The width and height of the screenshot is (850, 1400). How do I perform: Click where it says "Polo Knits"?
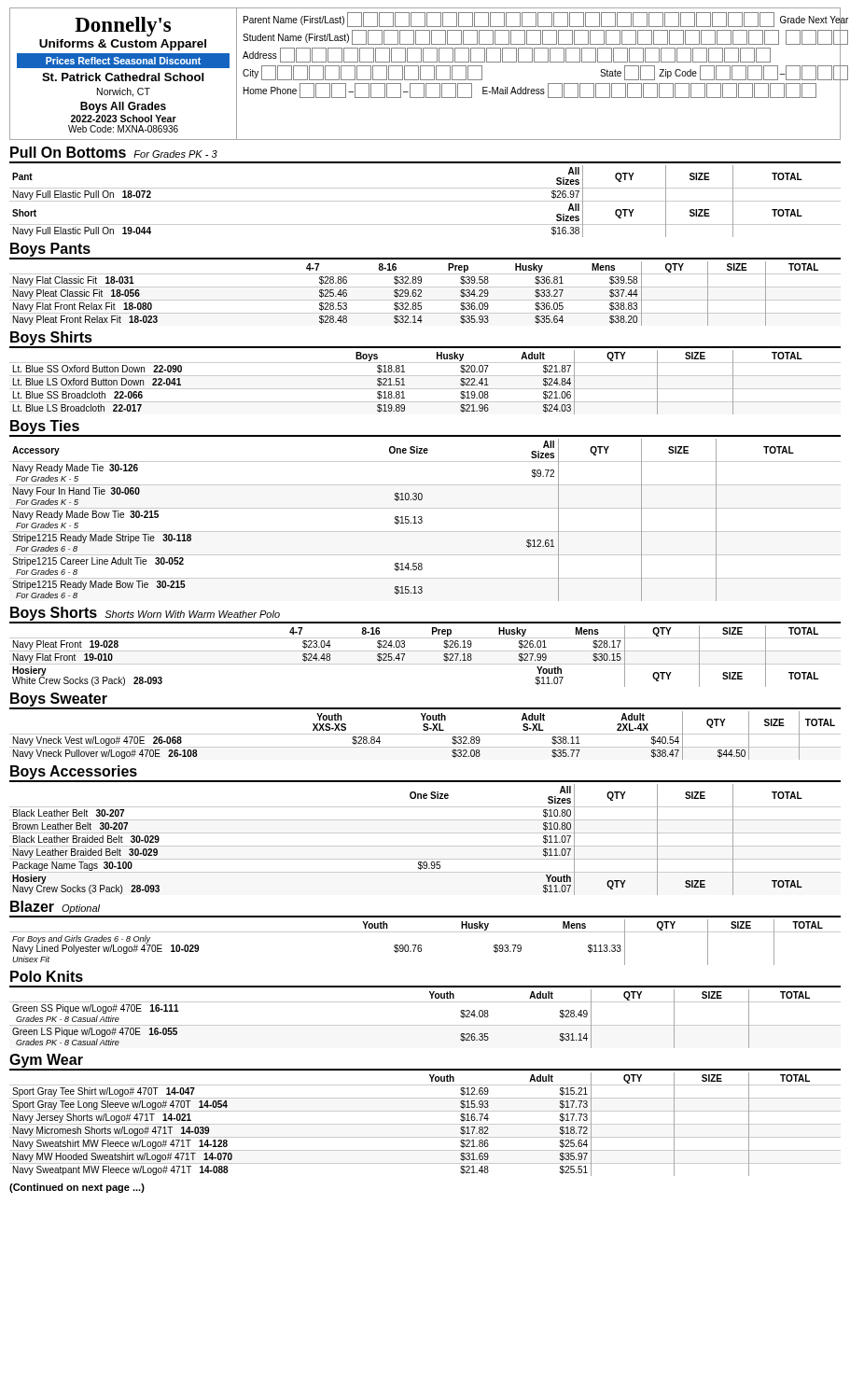[x=46, y=977]
